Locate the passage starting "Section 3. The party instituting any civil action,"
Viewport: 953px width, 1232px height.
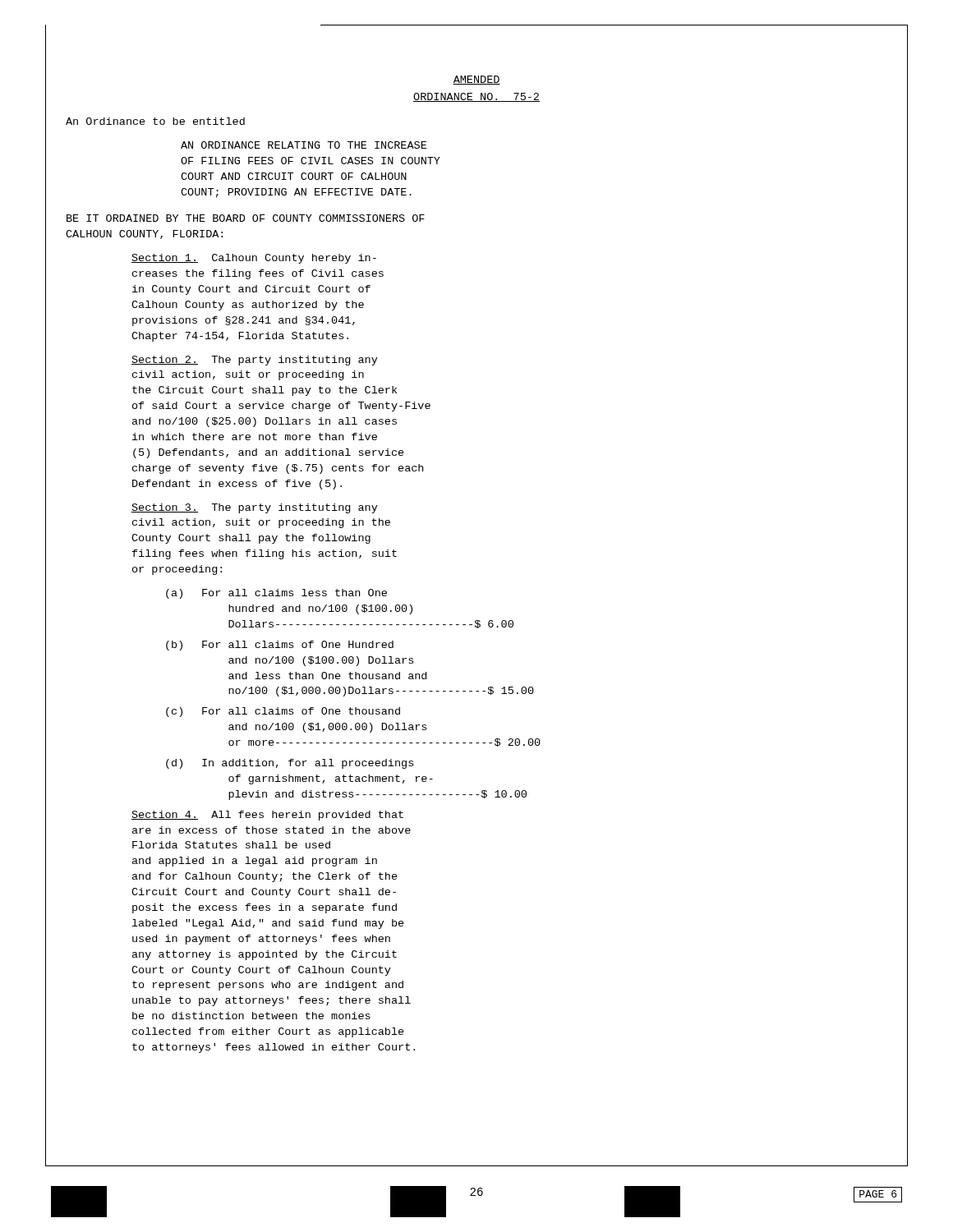pos(265,539)
